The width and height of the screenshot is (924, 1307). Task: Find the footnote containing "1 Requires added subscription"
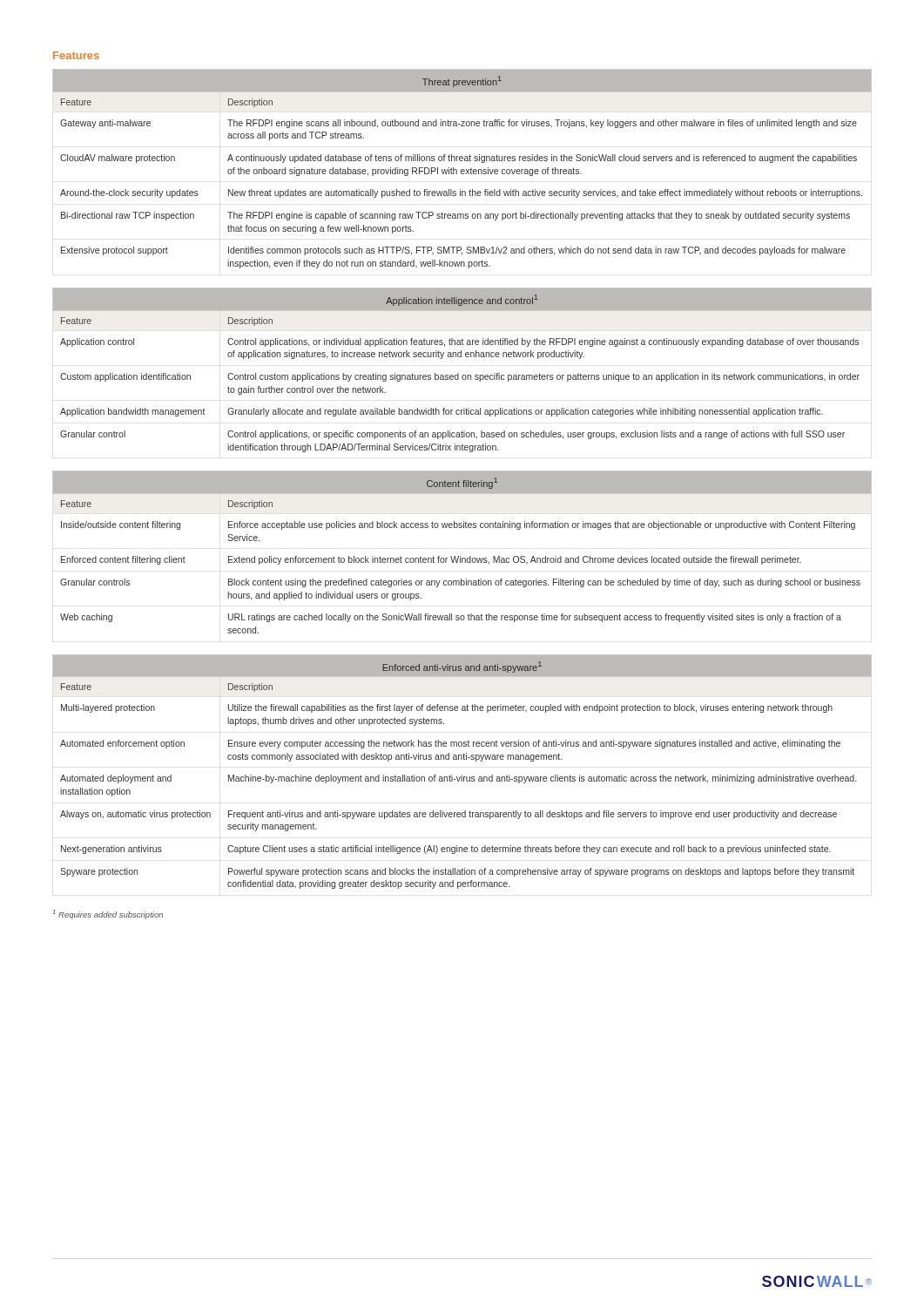pos(108,914)
